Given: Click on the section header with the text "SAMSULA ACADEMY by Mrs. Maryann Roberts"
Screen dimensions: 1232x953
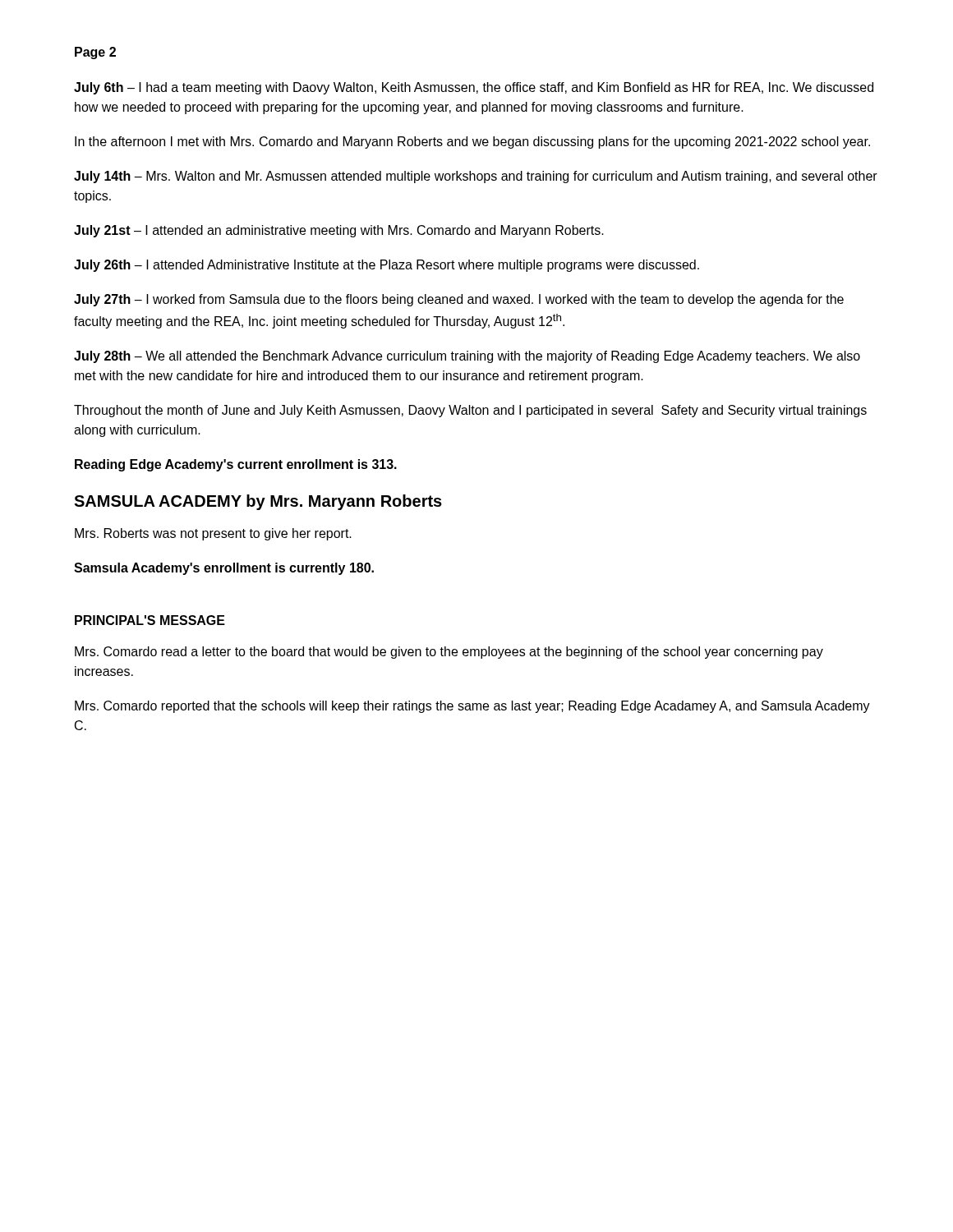Looking at the screenshot, I should tap(258, 502).
